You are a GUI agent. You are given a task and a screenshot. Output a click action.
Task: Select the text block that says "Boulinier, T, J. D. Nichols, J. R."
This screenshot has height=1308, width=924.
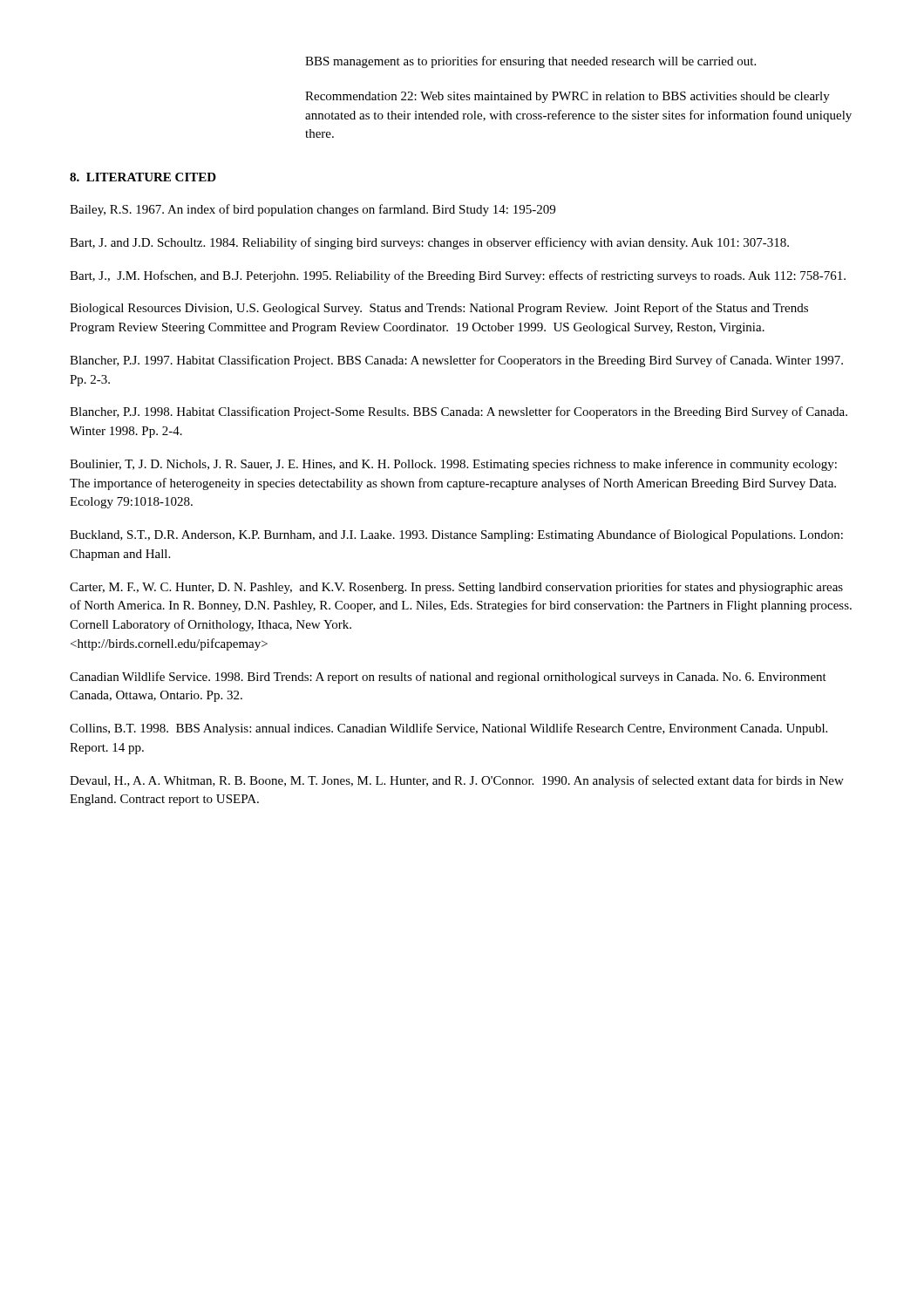pos(454,483)
